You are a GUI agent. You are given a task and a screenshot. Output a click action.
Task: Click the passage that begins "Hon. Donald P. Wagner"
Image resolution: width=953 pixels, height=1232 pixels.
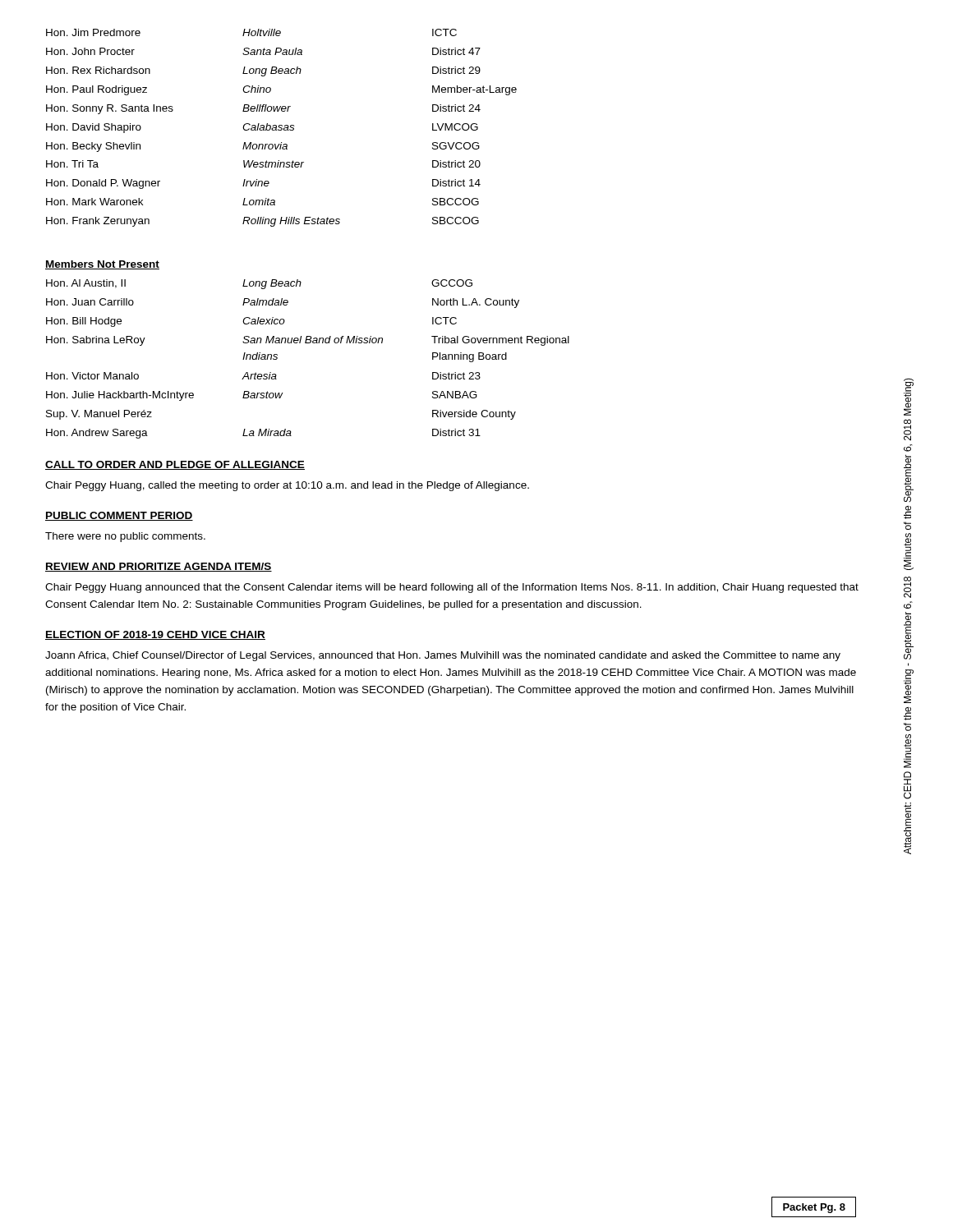[452, 184]
